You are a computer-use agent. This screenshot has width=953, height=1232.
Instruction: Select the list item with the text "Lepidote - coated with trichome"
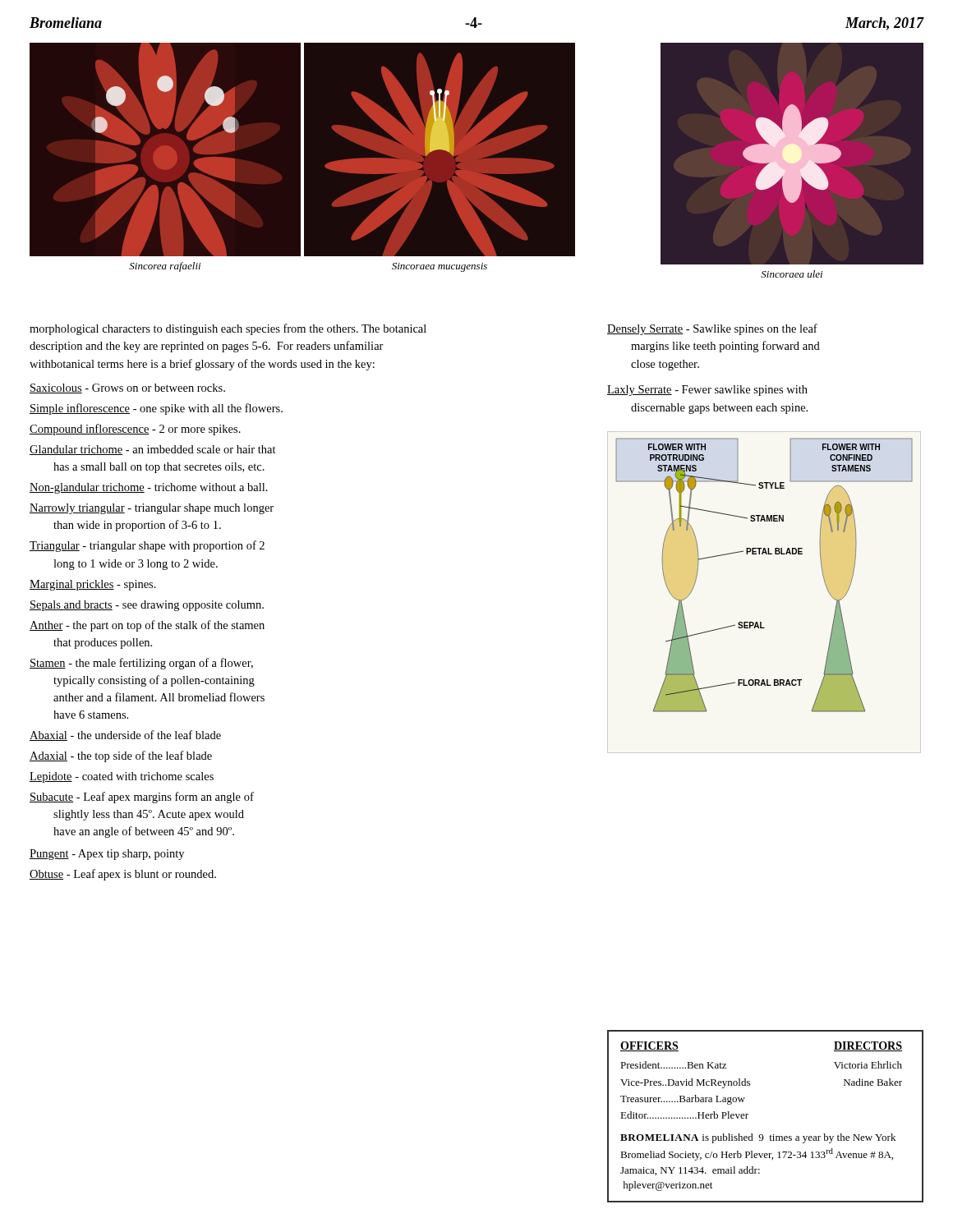122,776
